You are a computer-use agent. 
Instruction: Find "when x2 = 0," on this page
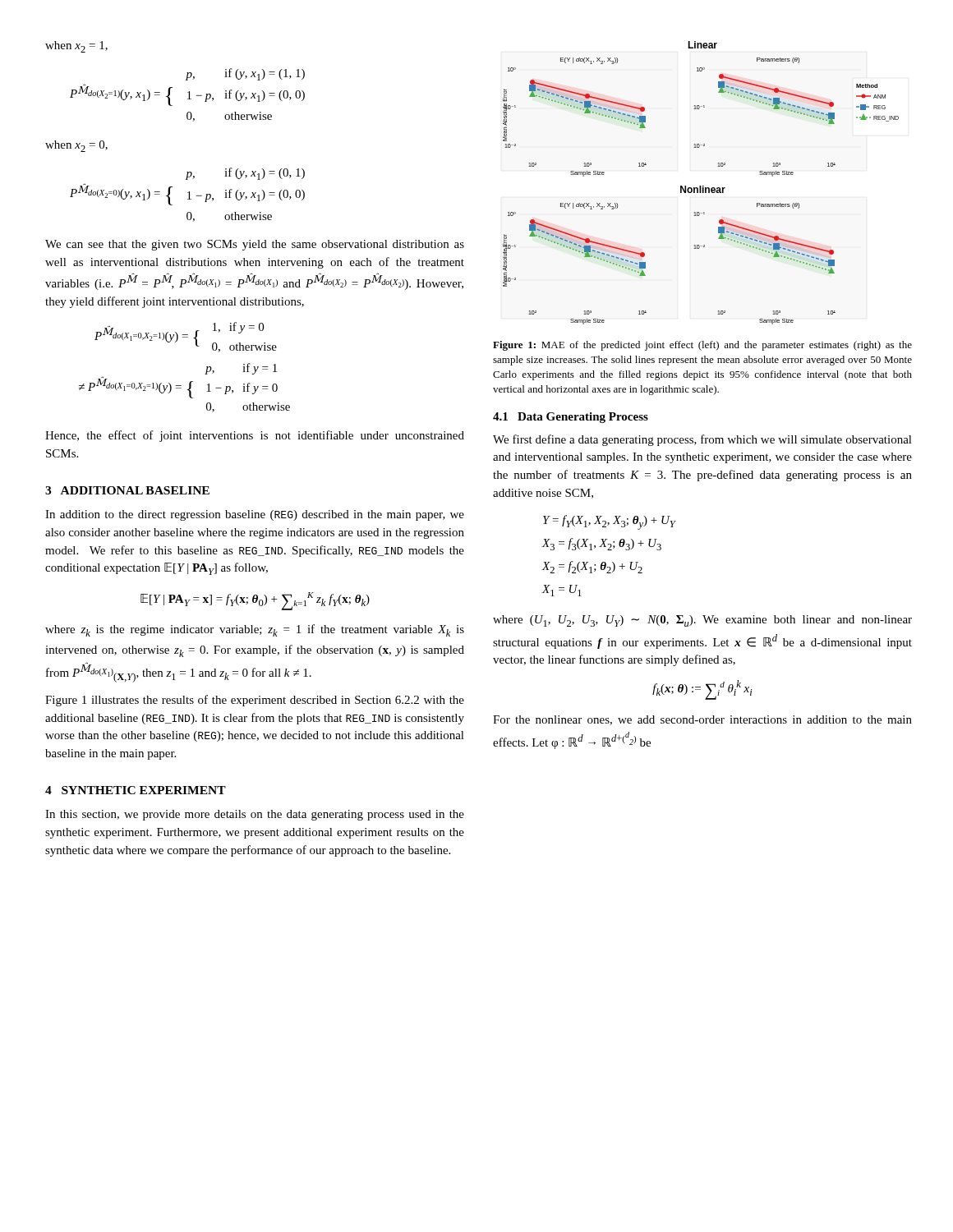(76, 146)
